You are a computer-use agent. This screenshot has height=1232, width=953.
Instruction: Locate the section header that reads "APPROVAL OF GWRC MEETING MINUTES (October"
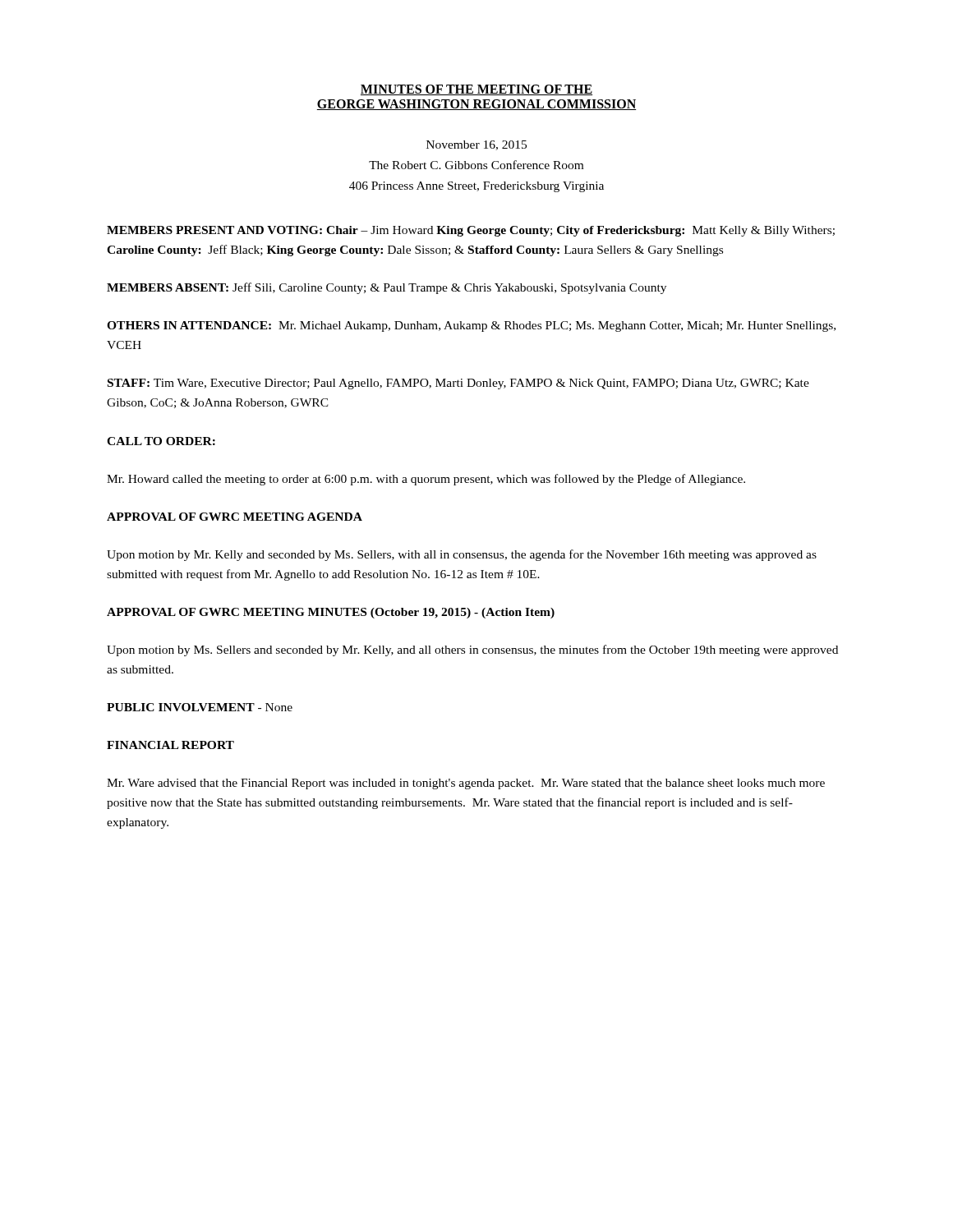pos(476,612)
